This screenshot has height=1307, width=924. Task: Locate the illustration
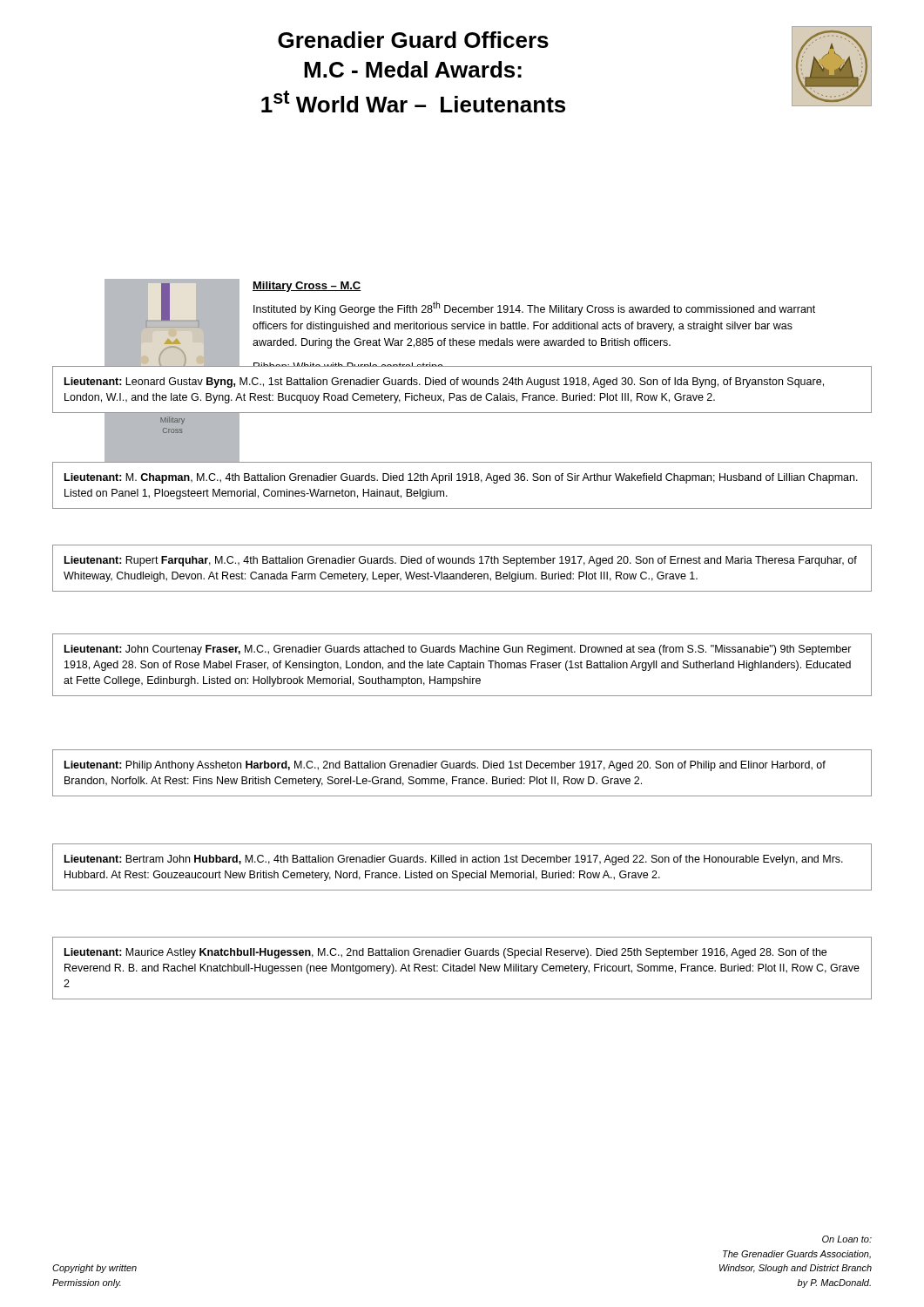(310, 397)
